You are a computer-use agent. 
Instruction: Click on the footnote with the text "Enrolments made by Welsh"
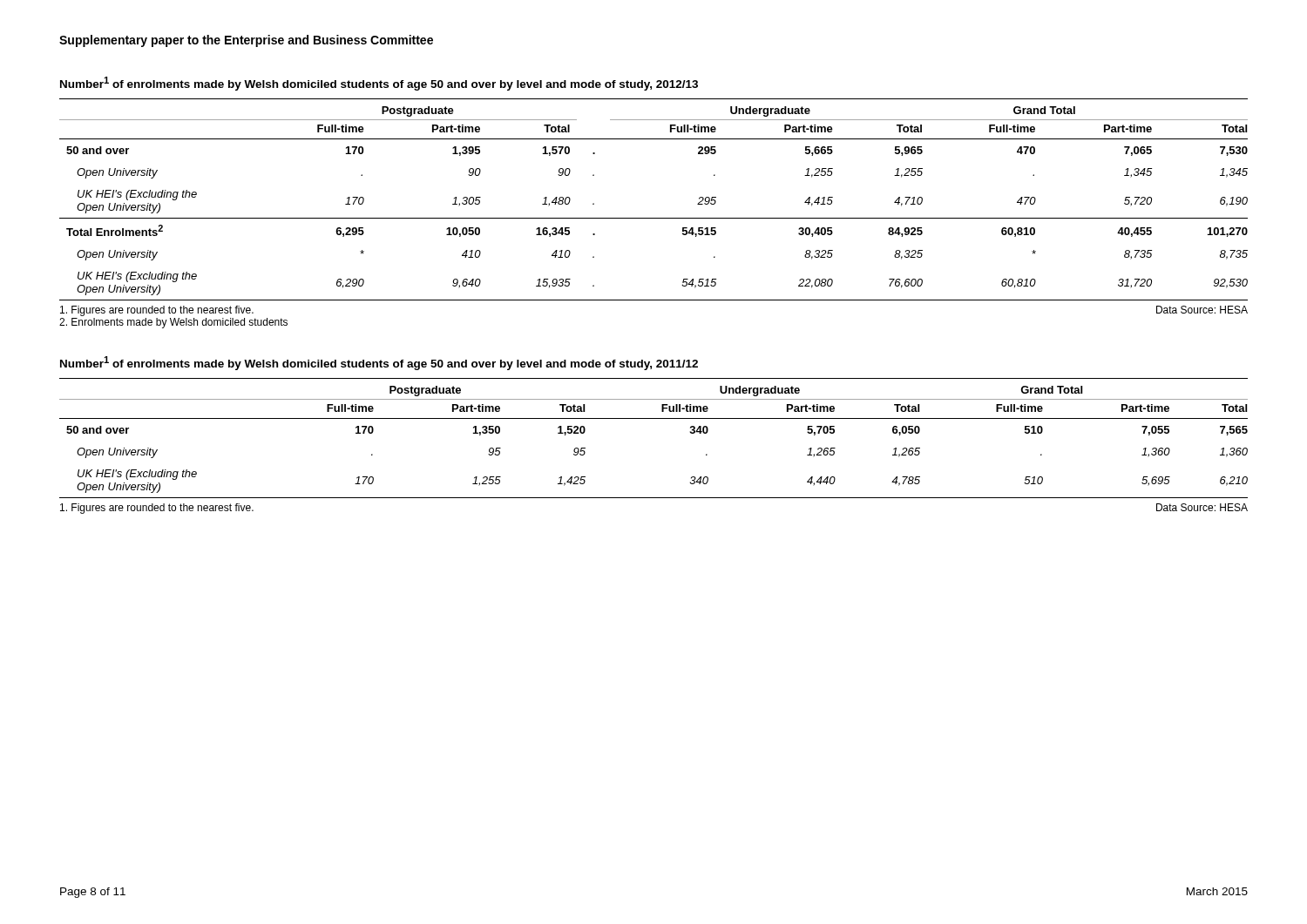[x=174, y=323]
